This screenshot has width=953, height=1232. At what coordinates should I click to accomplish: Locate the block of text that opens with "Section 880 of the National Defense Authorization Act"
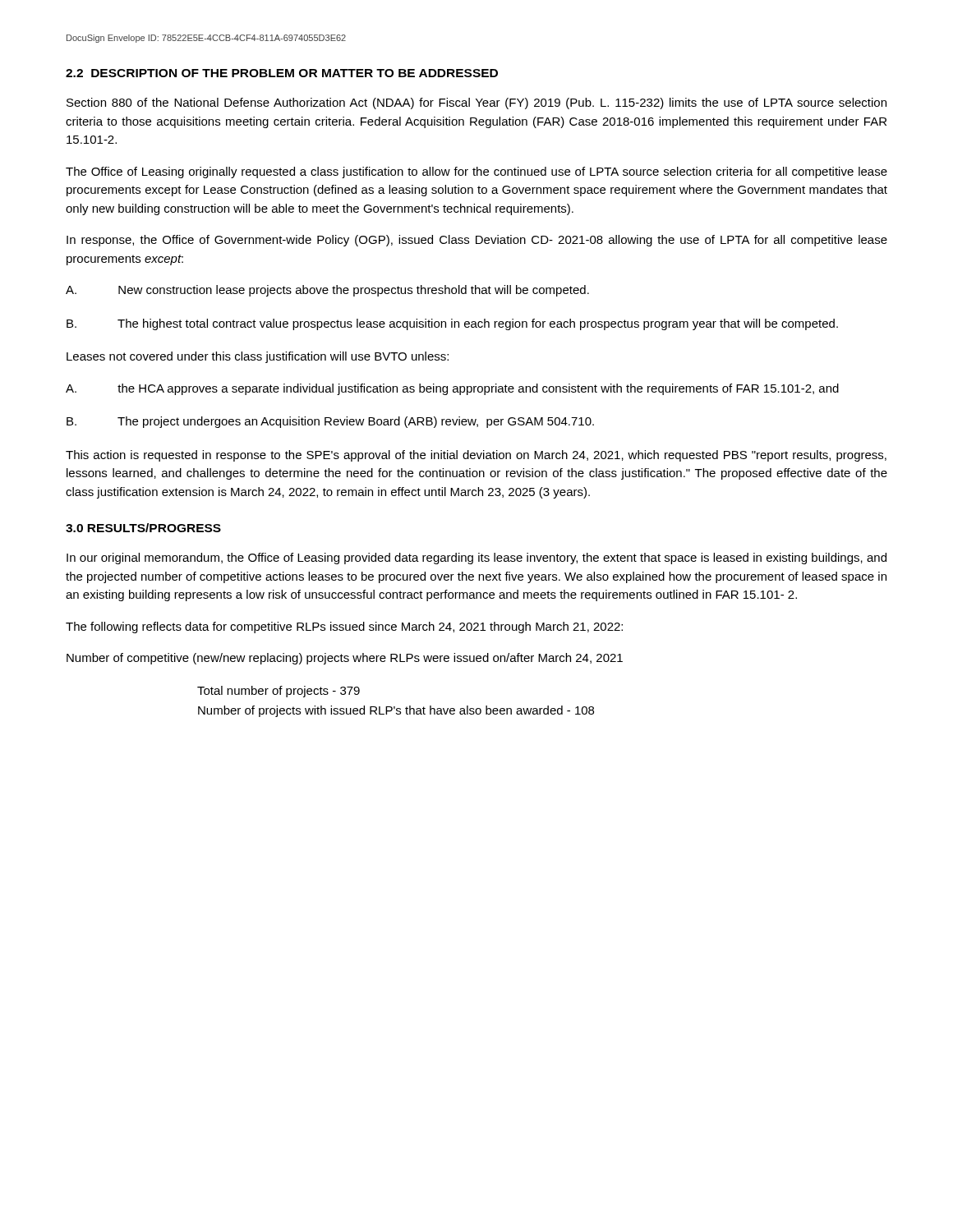tap(476, 121)
